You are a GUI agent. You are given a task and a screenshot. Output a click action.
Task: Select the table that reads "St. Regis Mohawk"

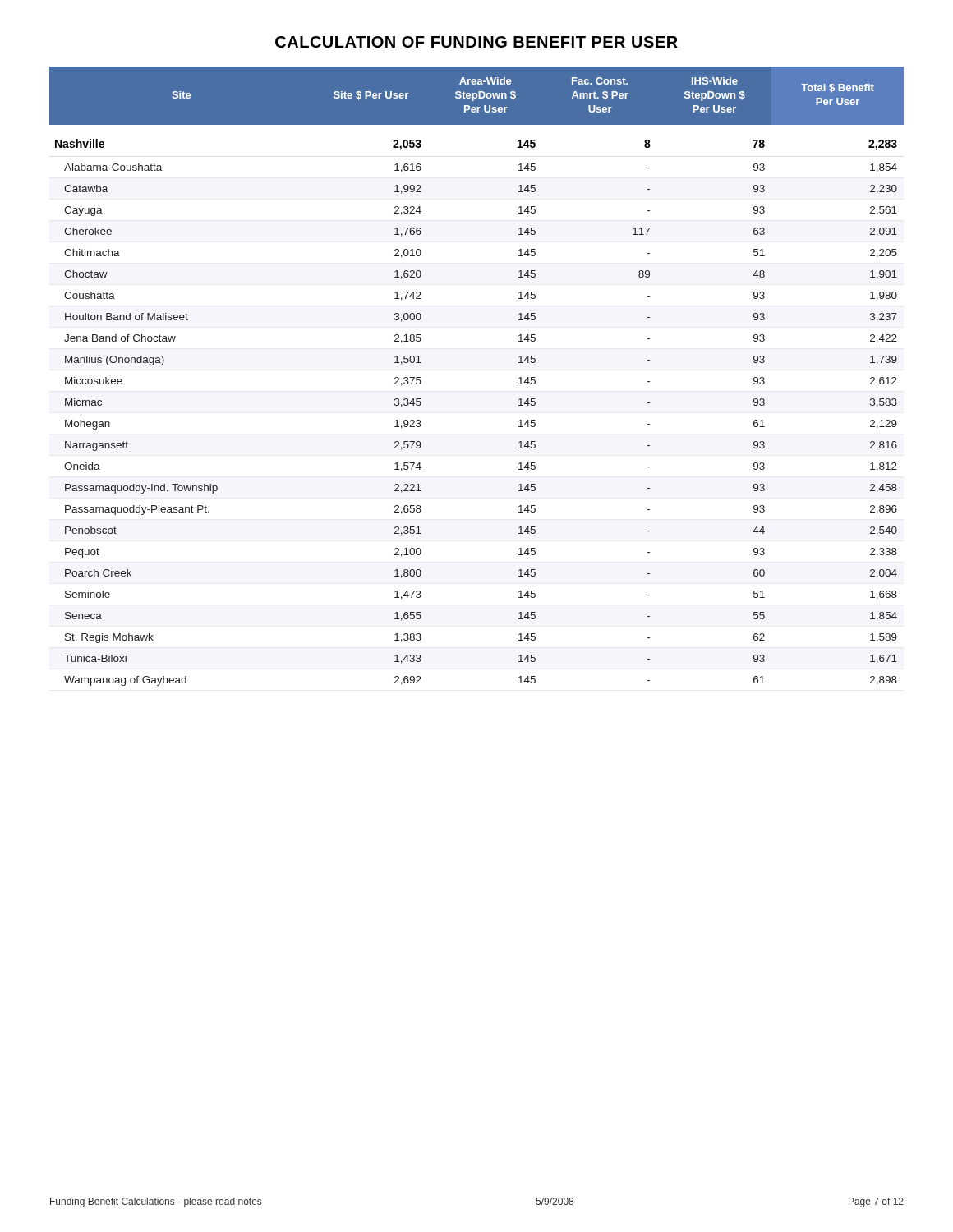[476, 378]
